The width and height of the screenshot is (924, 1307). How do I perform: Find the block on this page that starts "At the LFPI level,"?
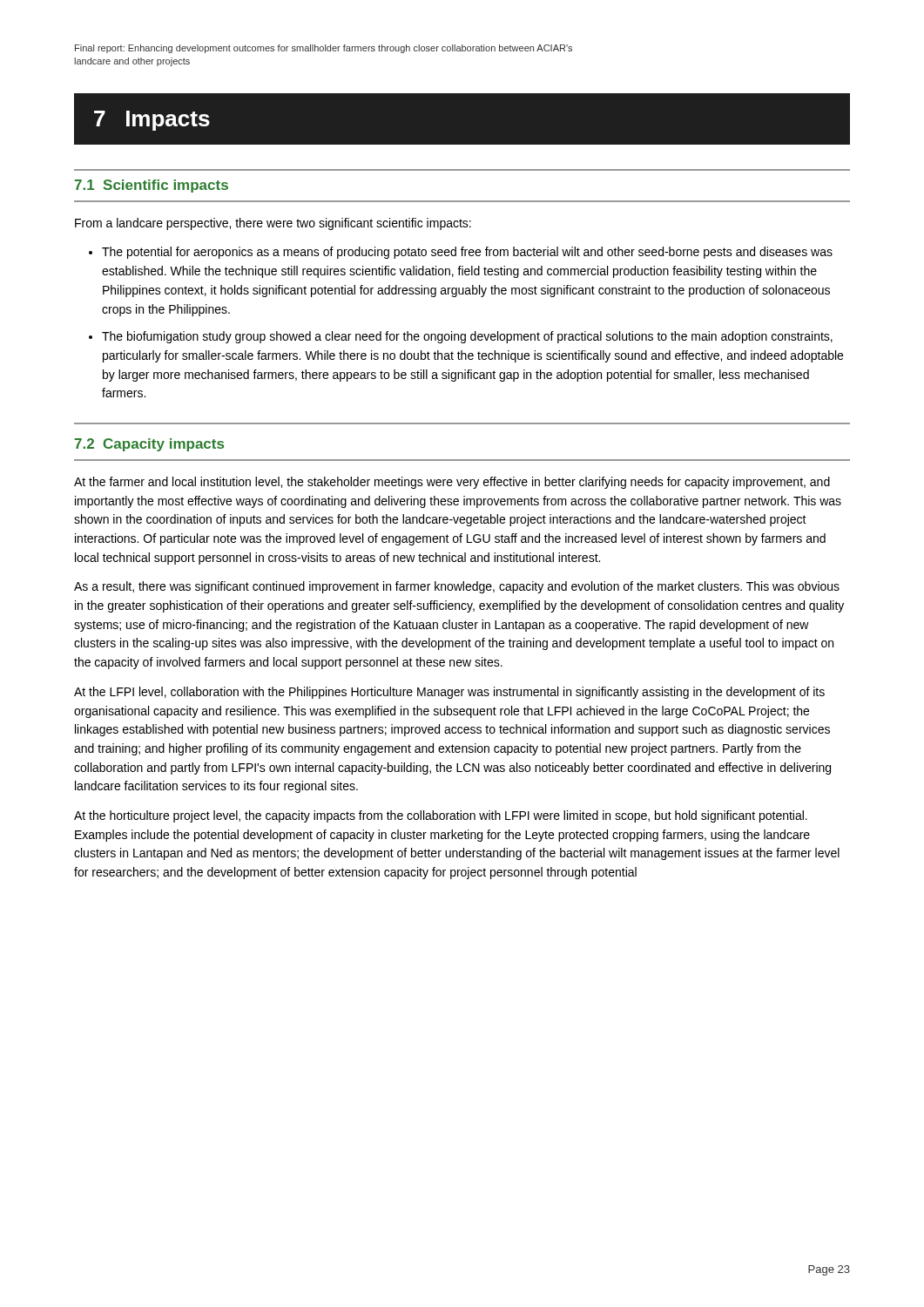click(x=453, y=739)
